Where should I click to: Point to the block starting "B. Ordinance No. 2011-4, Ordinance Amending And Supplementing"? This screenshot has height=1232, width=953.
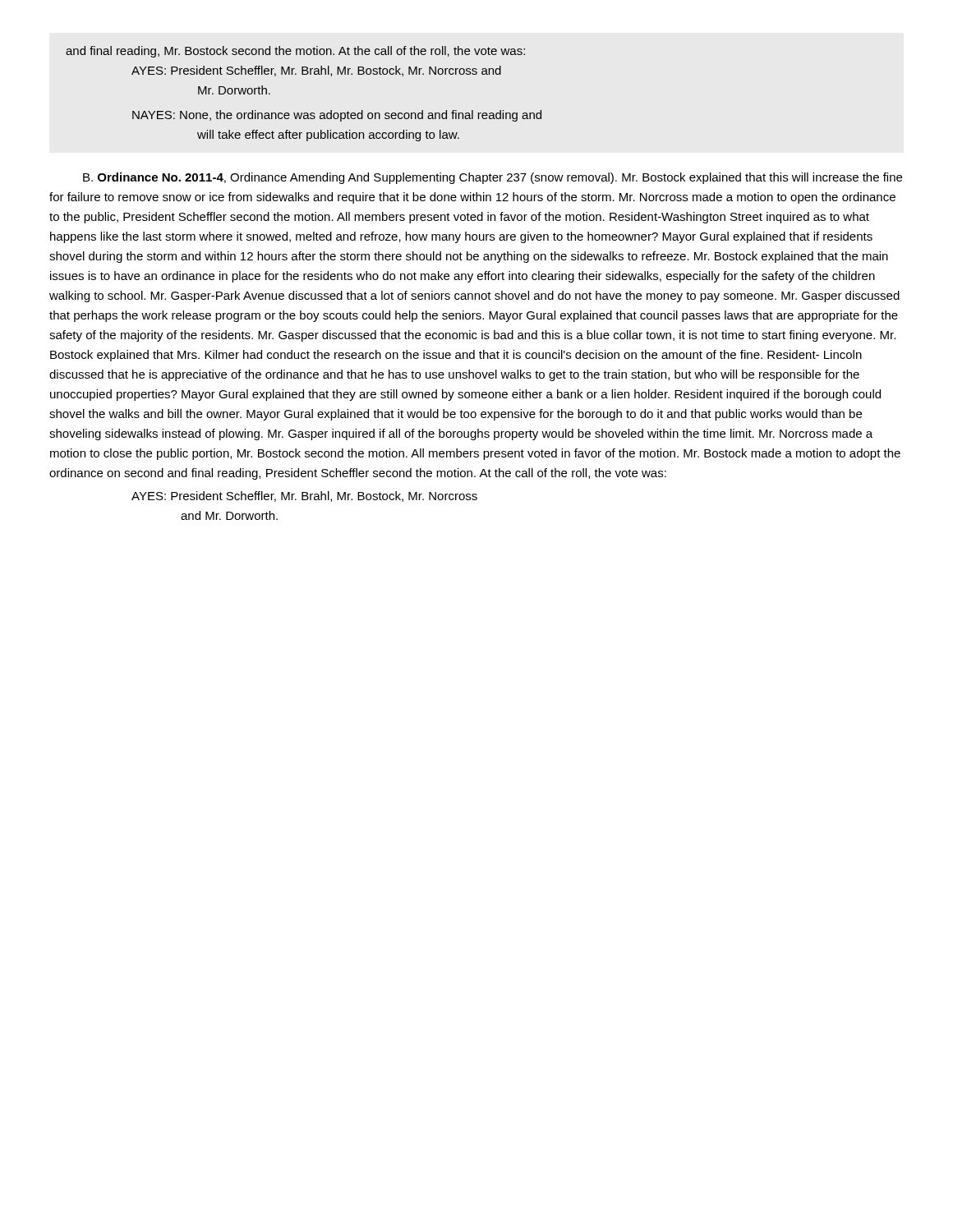click(x=476, y=347)
